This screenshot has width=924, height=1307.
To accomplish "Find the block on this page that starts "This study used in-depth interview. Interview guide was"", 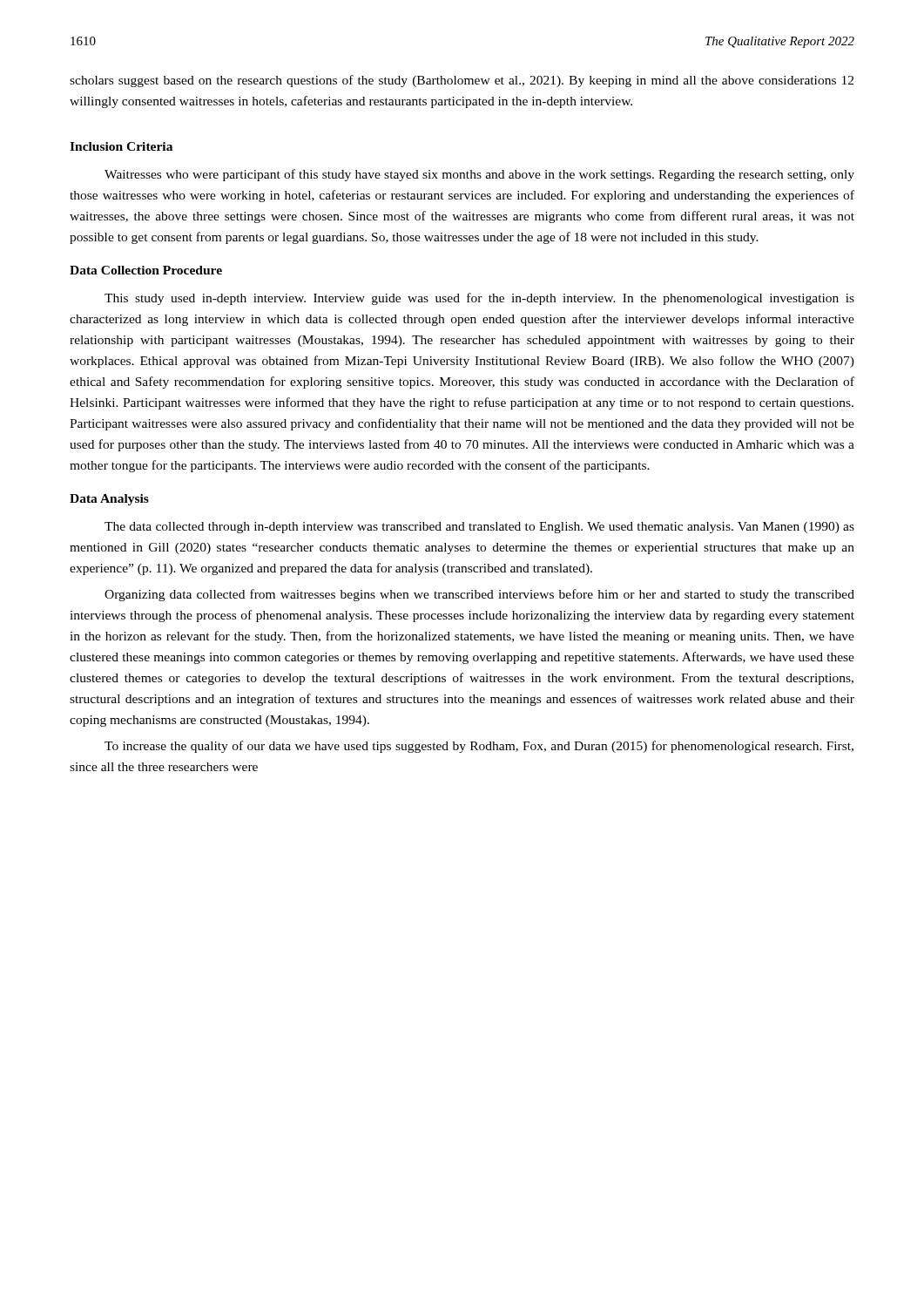I will pyautogui.click(x=462, y=382).
